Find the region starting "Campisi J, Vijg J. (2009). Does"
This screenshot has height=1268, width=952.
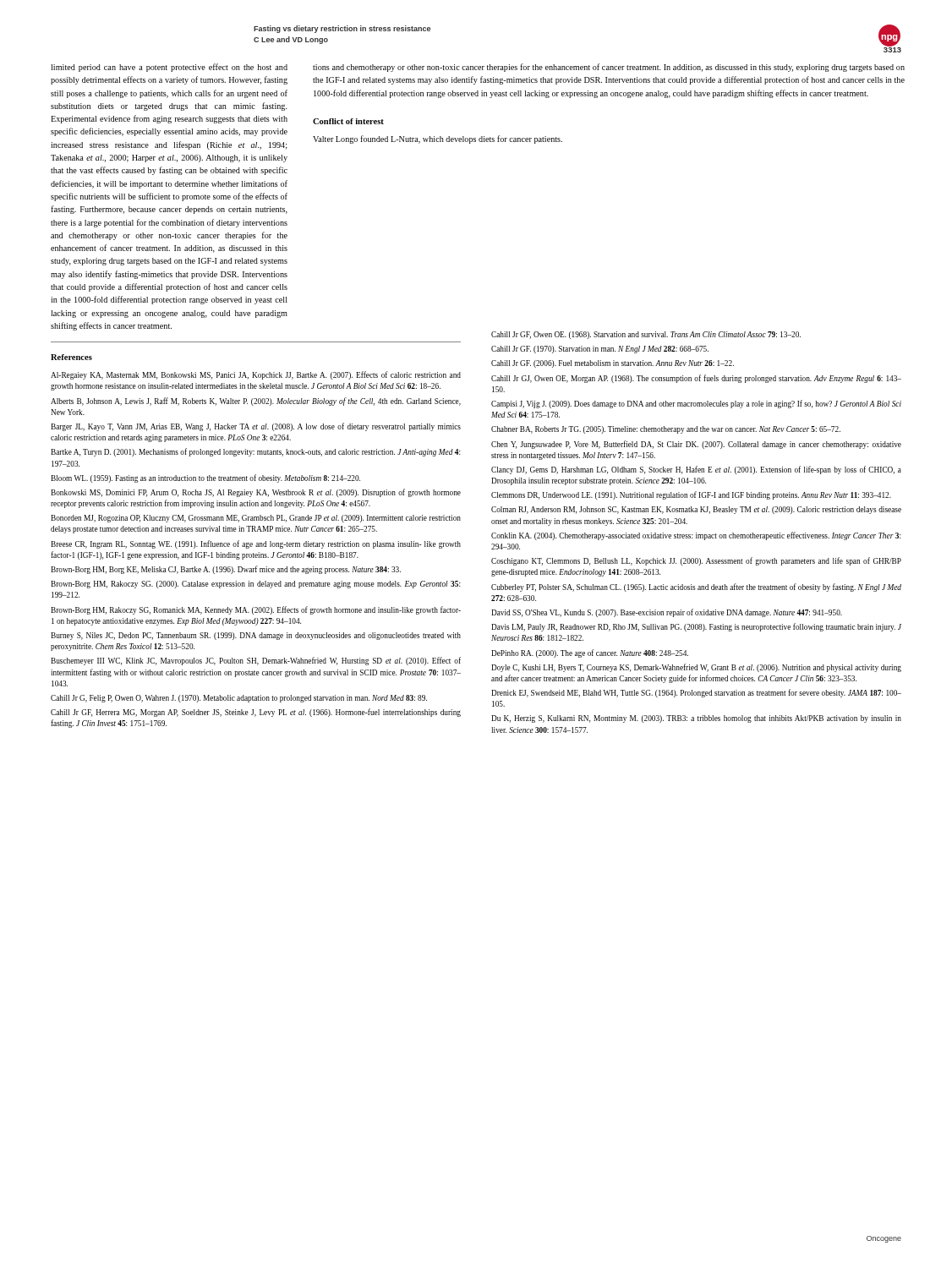(x=696, y=410)
